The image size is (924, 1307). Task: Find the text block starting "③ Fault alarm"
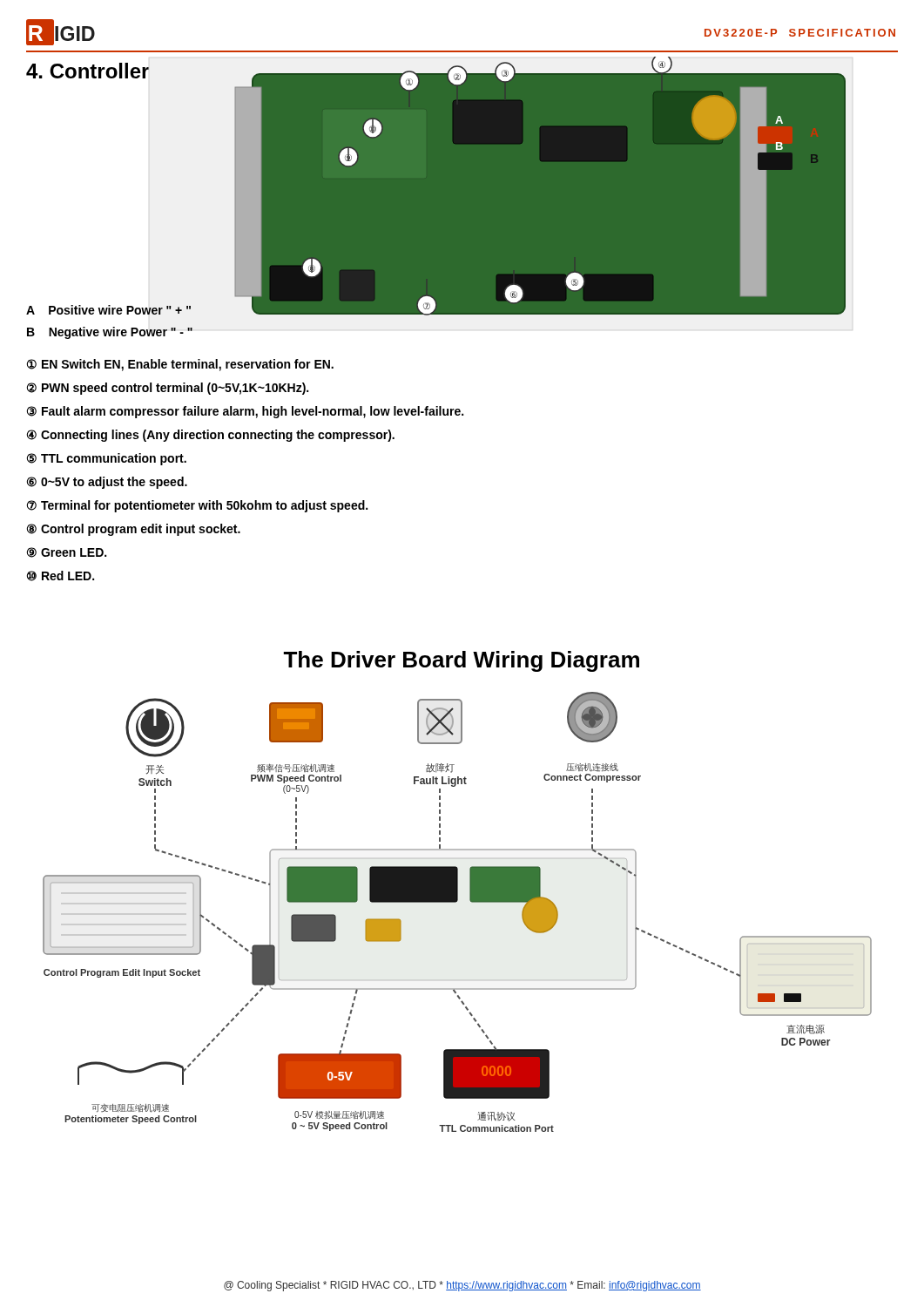(x=245, y=411)
